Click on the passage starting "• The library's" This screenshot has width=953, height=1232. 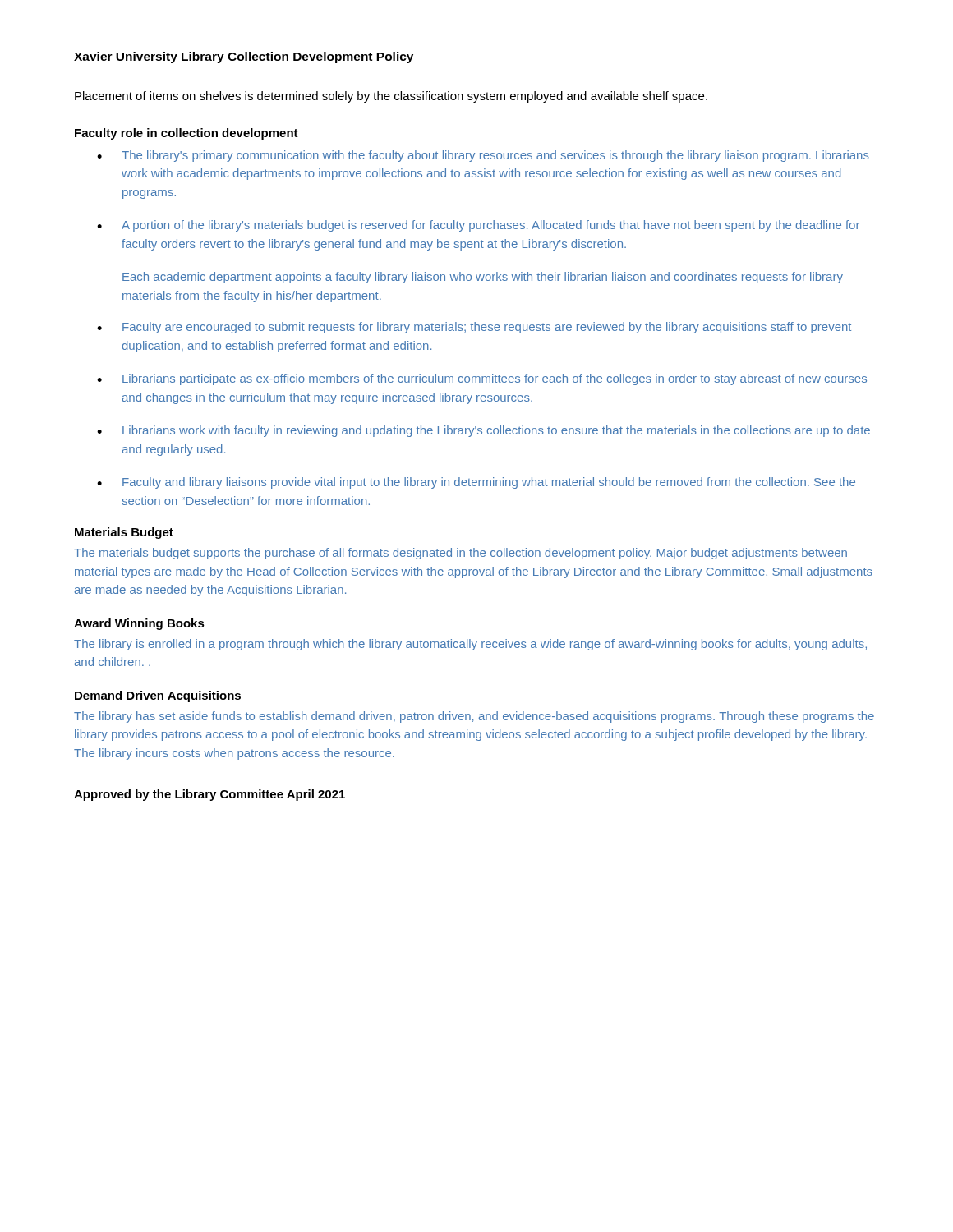[x=488, y=173]
